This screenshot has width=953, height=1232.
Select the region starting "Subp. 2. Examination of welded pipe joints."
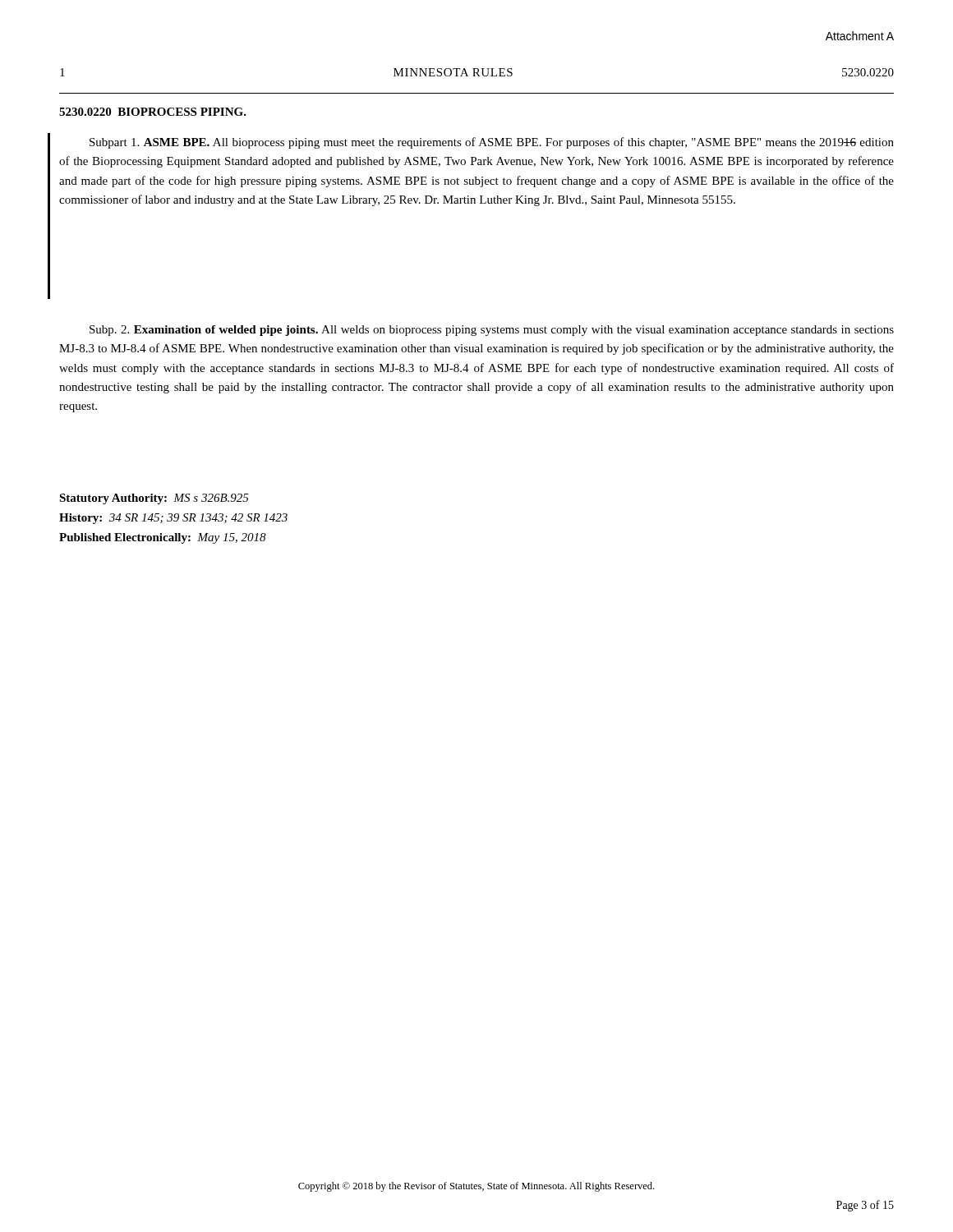pyautogui.click(x=476, y=368)
